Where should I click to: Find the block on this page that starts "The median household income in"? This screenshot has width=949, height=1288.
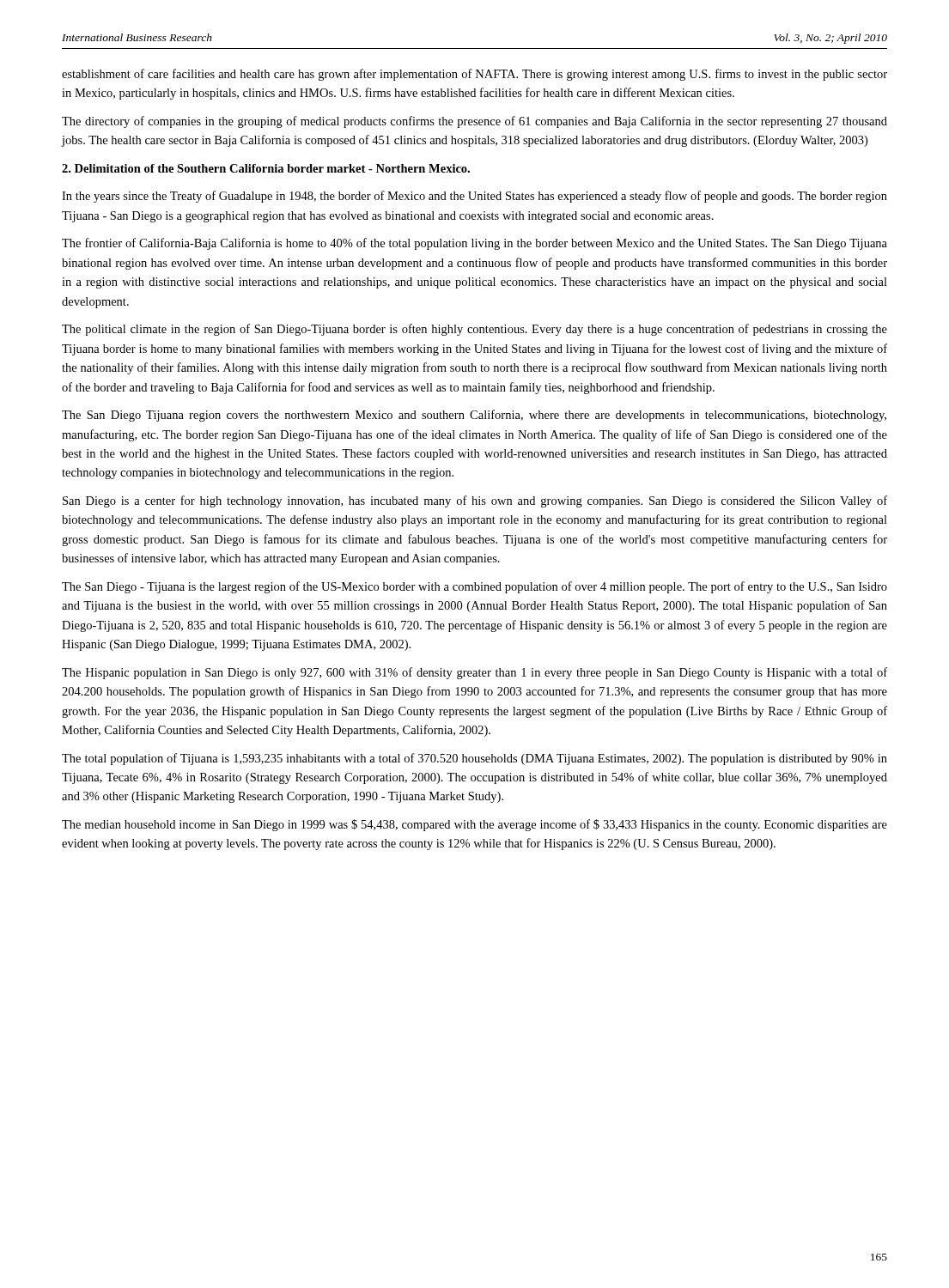pyautogui.click(x=474, y=834)
